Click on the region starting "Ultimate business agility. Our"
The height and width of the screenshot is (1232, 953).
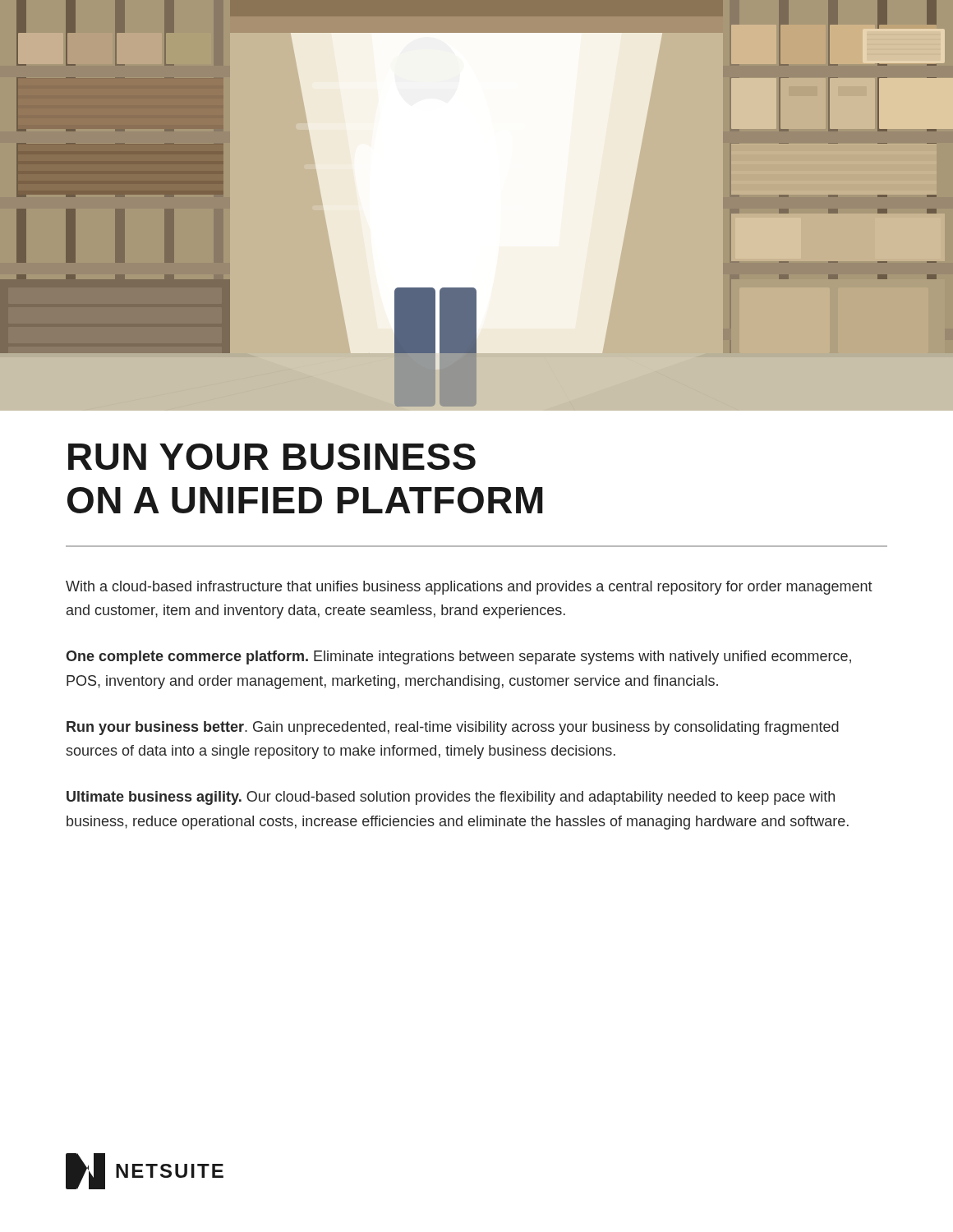[458, 809]
